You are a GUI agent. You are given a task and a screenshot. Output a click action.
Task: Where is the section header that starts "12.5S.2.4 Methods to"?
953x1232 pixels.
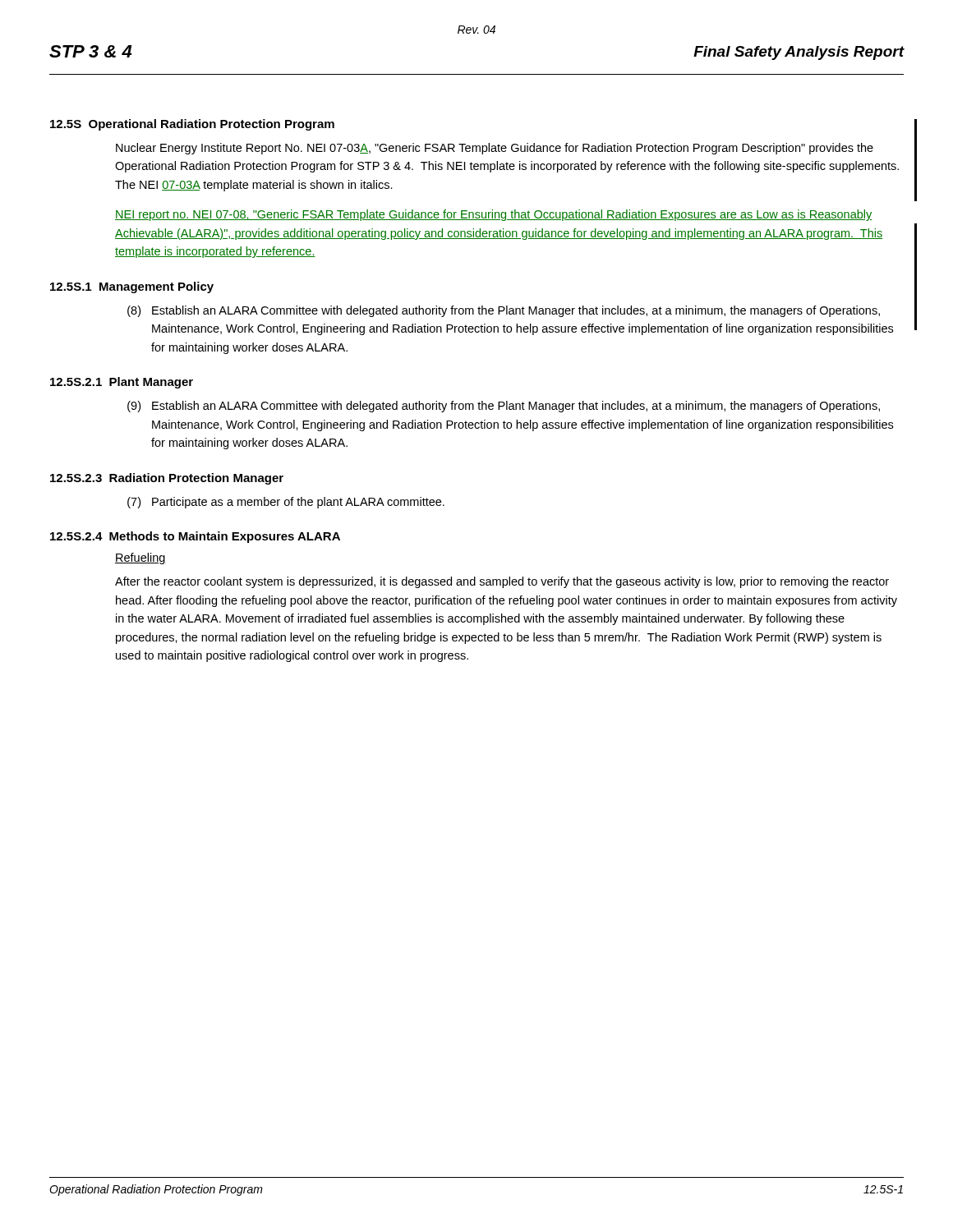[195, 536]
